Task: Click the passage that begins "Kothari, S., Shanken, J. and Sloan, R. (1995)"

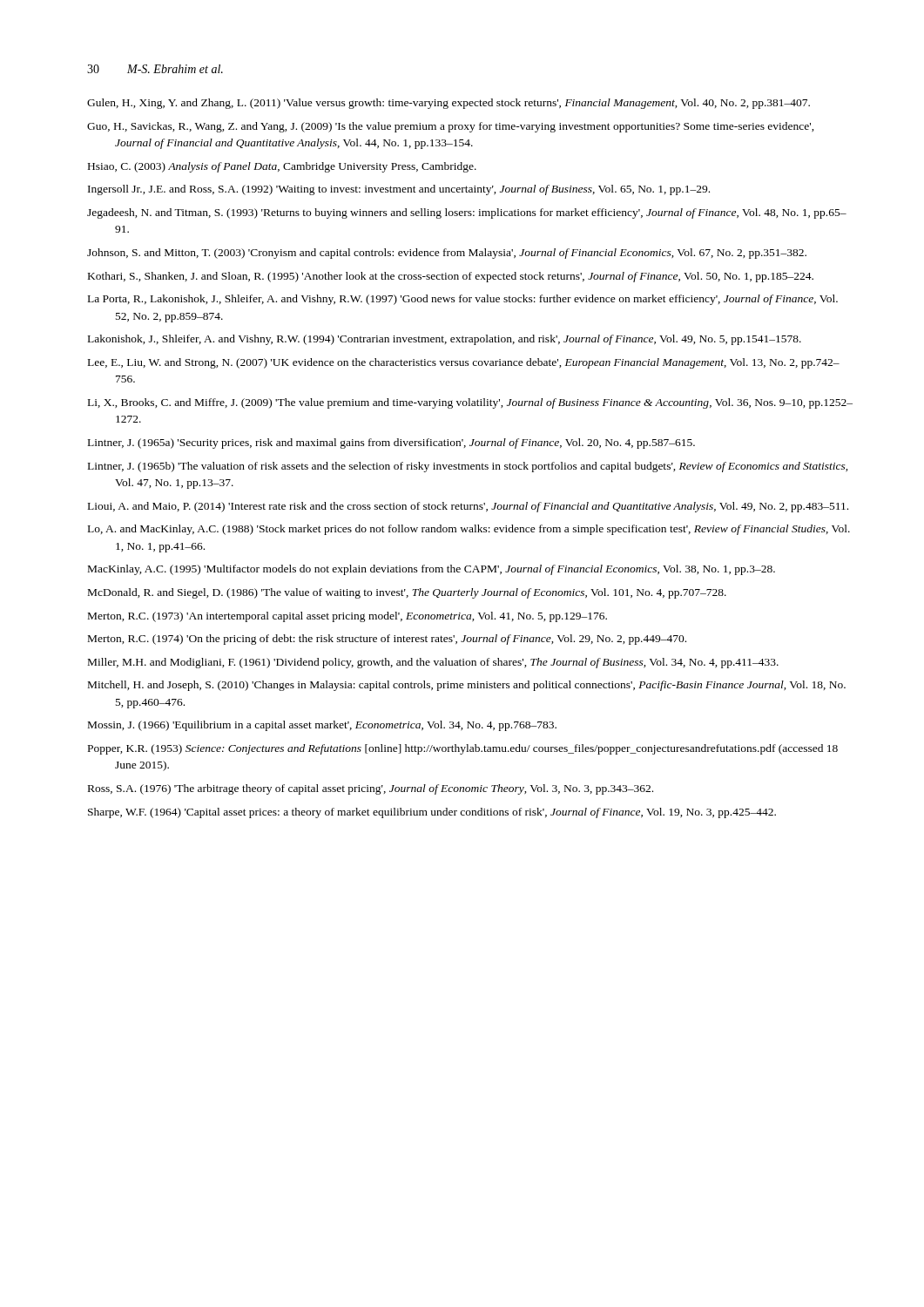Action: click(451, 275)
